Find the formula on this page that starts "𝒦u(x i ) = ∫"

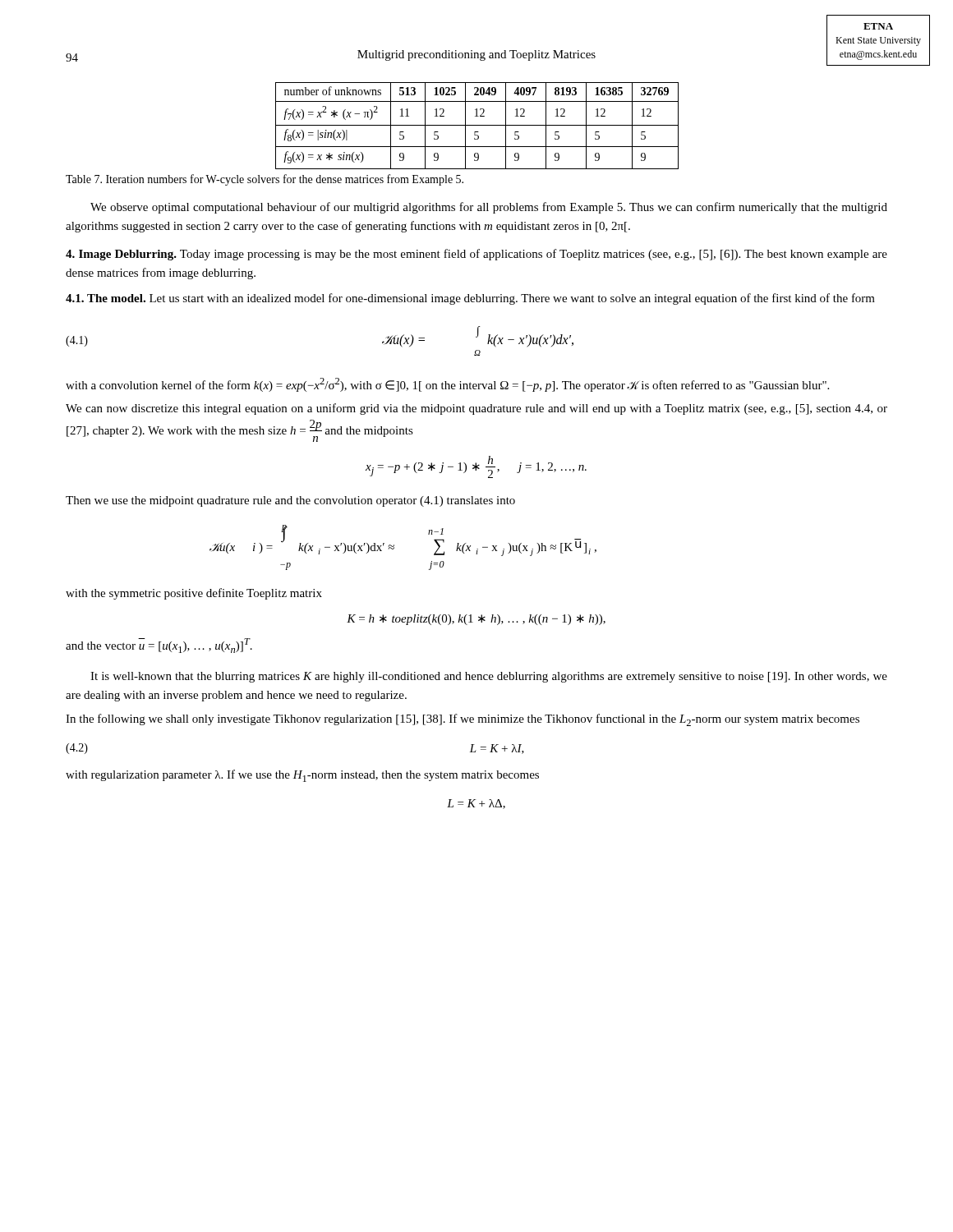pyautogui.click(x=476, y=547)
